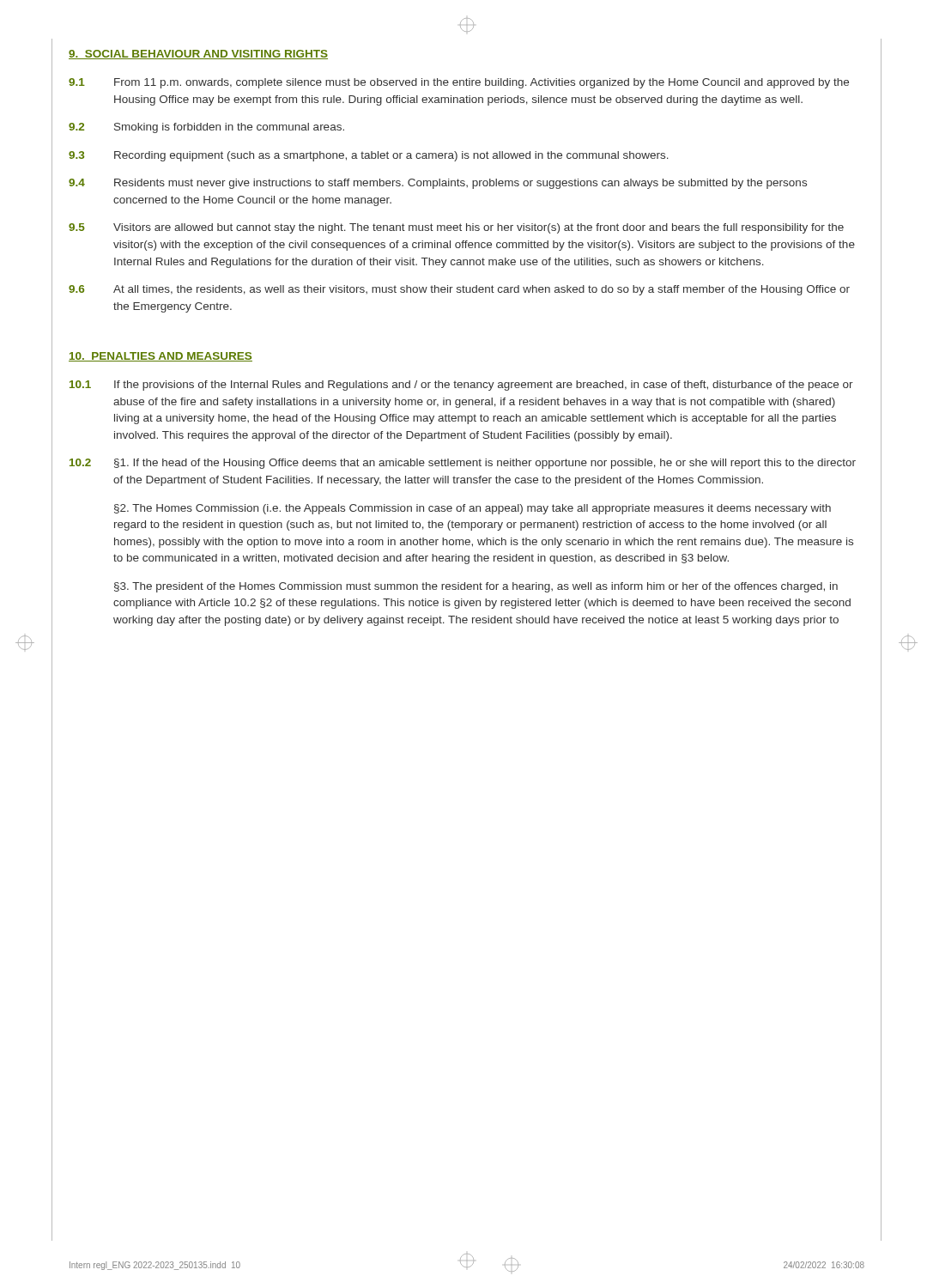This screenshot has height=1288, width=933.
Task: Locate the text "9.2 Smoking is forbidden in the communal areas."
Action: point(206,128)
